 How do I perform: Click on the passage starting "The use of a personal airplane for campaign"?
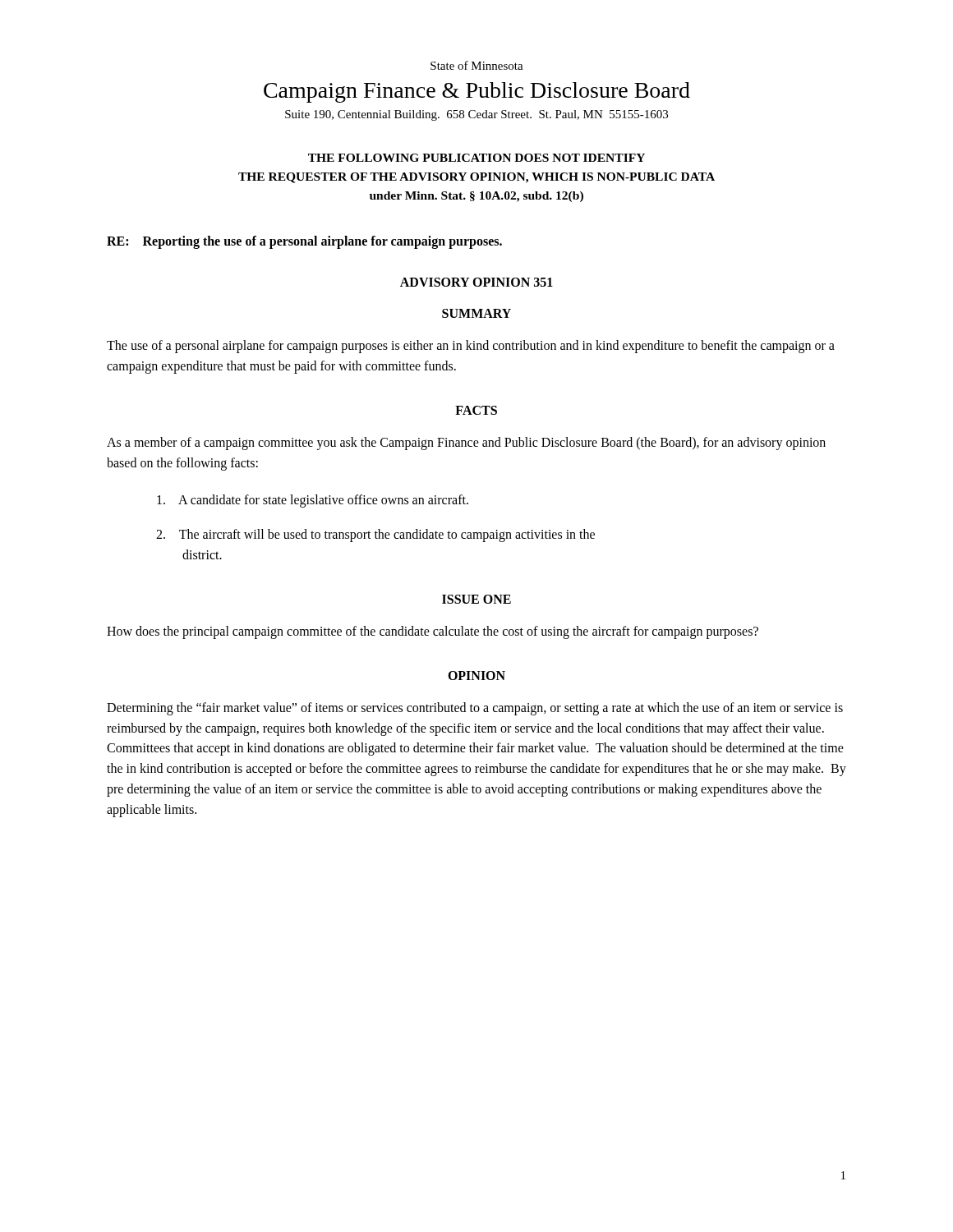tap(471, 356)
